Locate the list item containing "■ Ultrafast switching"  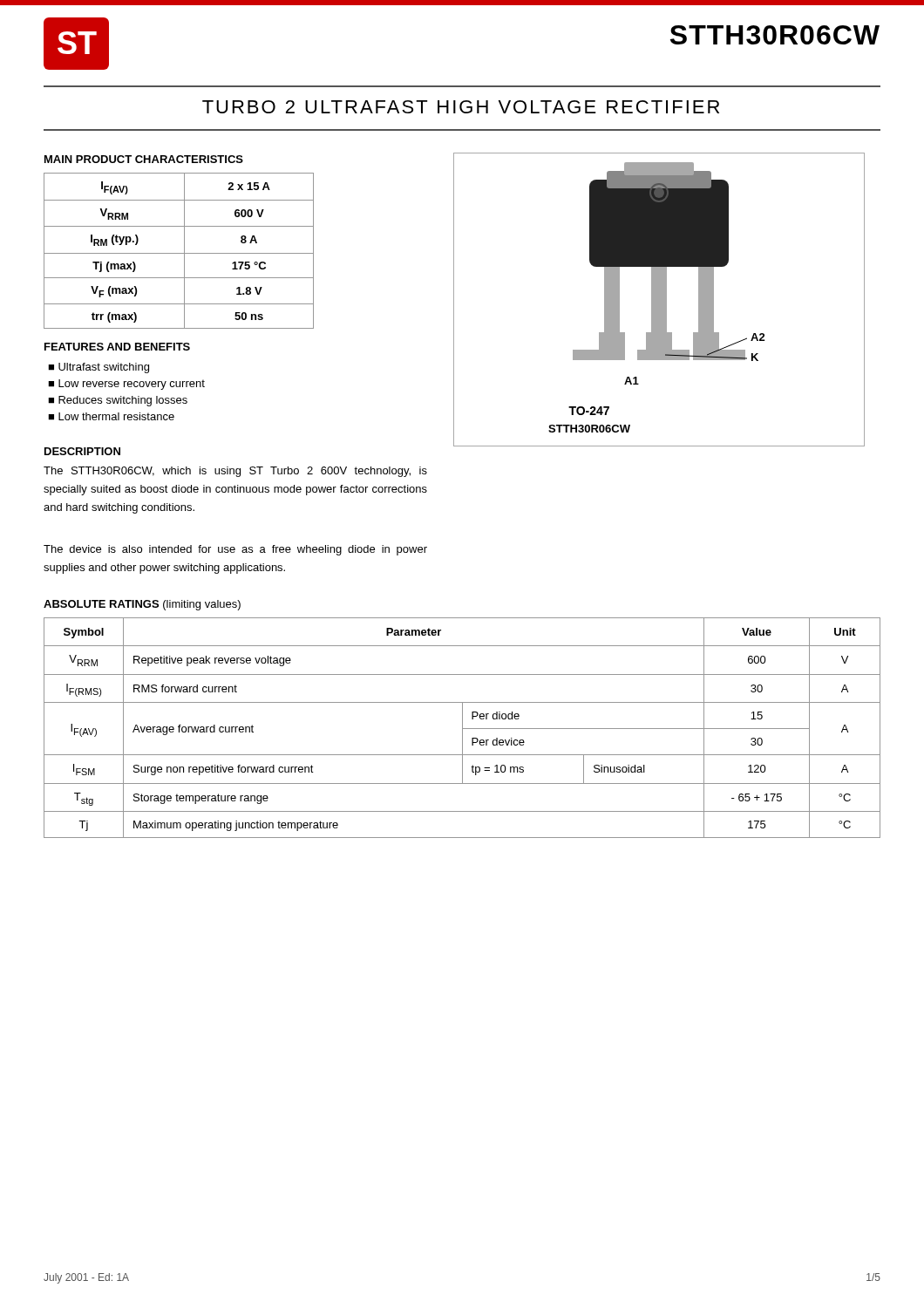coord(99,367)
